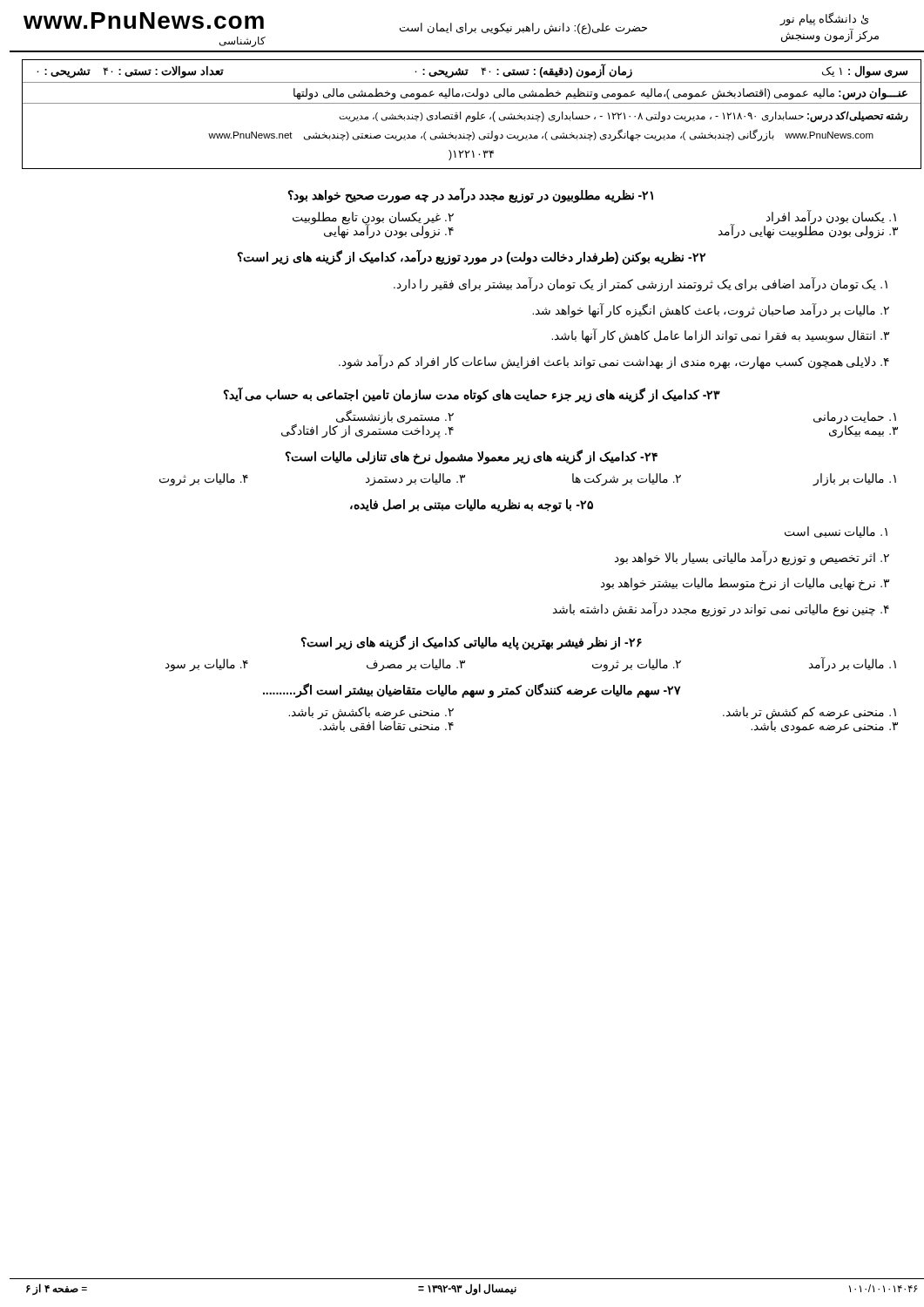The image size is (924, 1307).
Task: Locate the text "۱. مالیات نسبی است"
Action: [x=827, y=532]
